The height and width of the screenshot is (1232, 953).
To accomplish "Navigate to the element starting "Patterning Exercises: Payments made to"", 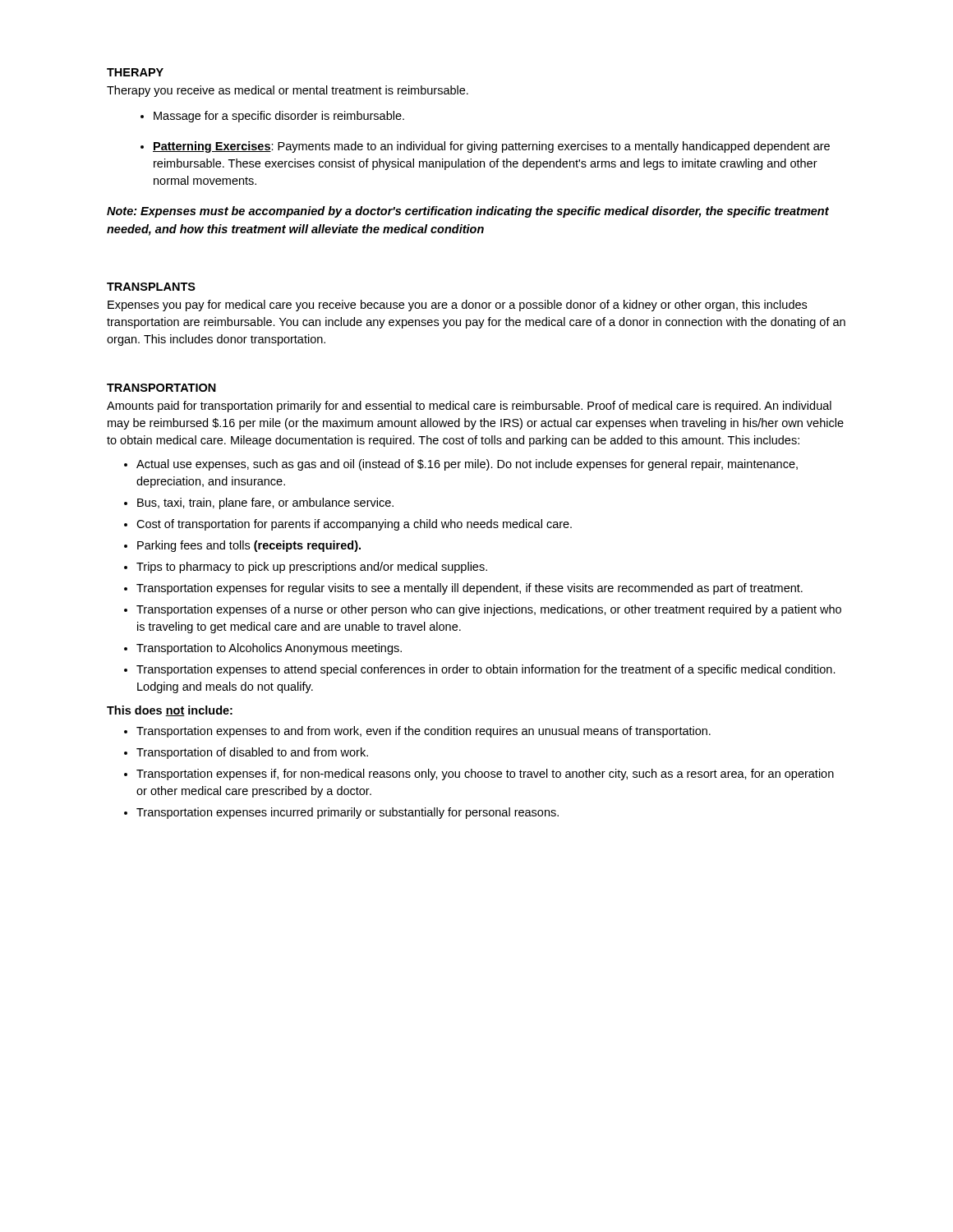I will [x=492, y=163].
